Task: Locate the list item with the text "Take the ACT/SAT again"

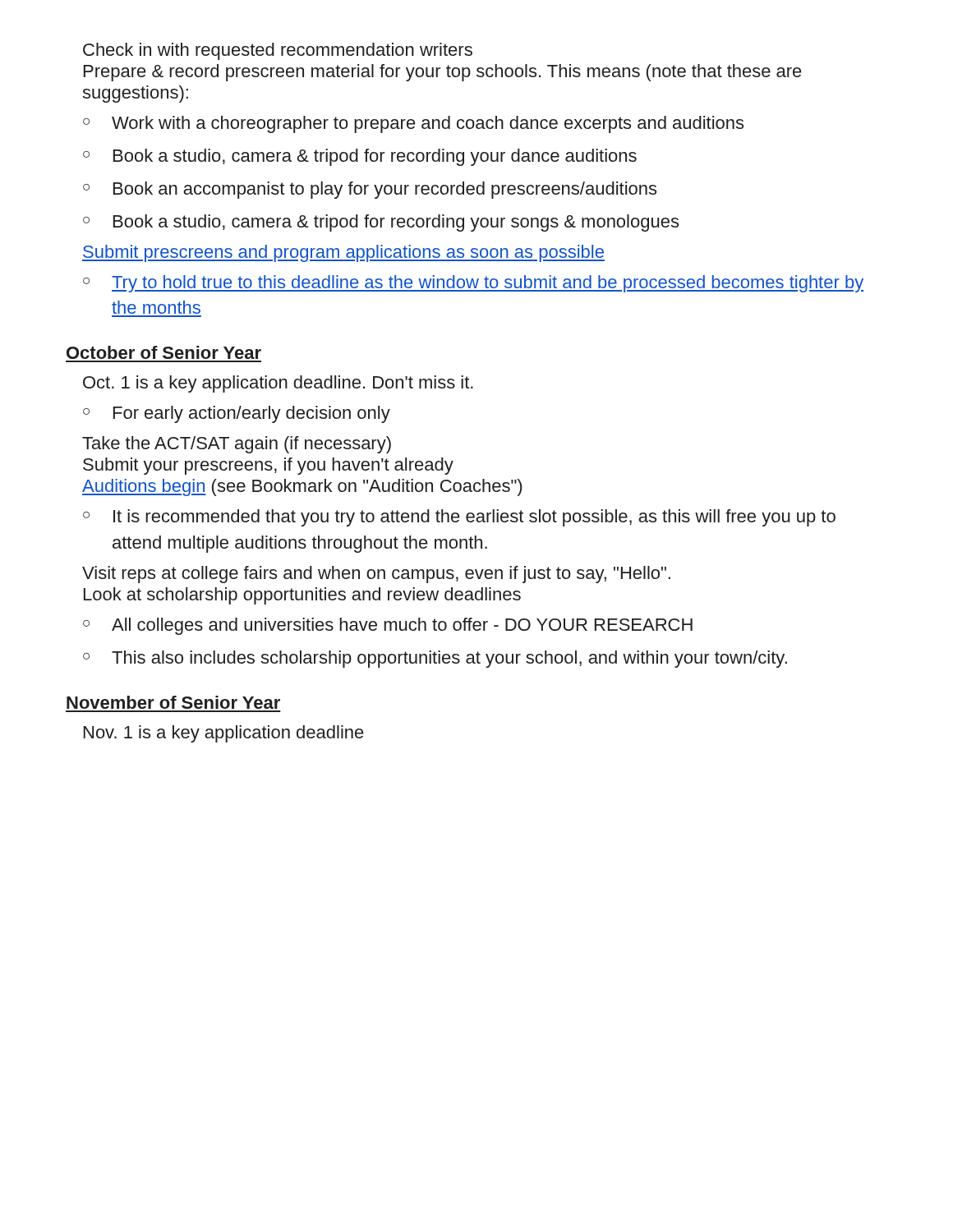Action: pyautogui.click(x=237, y=445)
